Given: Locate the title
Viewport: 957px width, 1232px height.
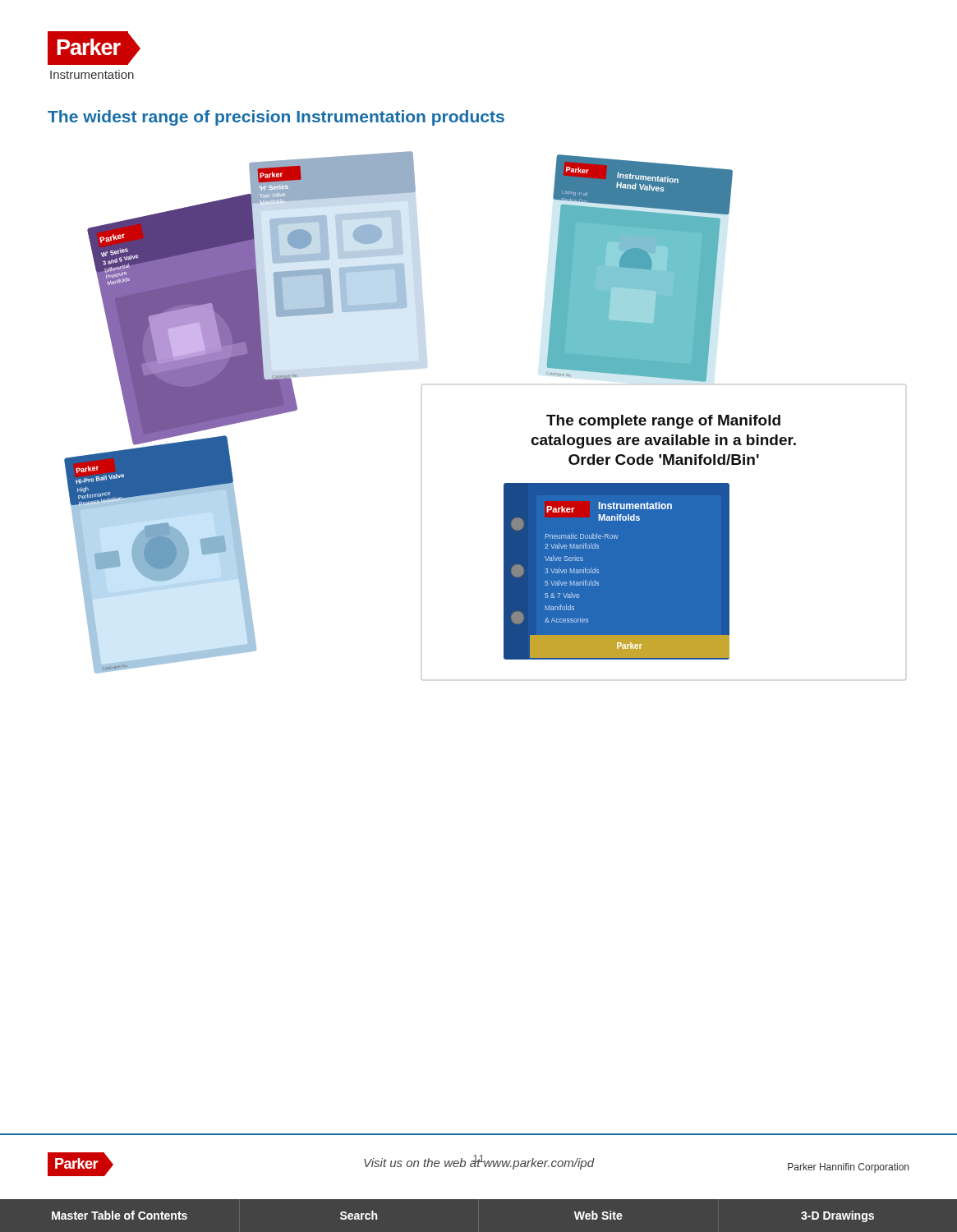Looking at the screenshot, I should (x=276, y=116).
